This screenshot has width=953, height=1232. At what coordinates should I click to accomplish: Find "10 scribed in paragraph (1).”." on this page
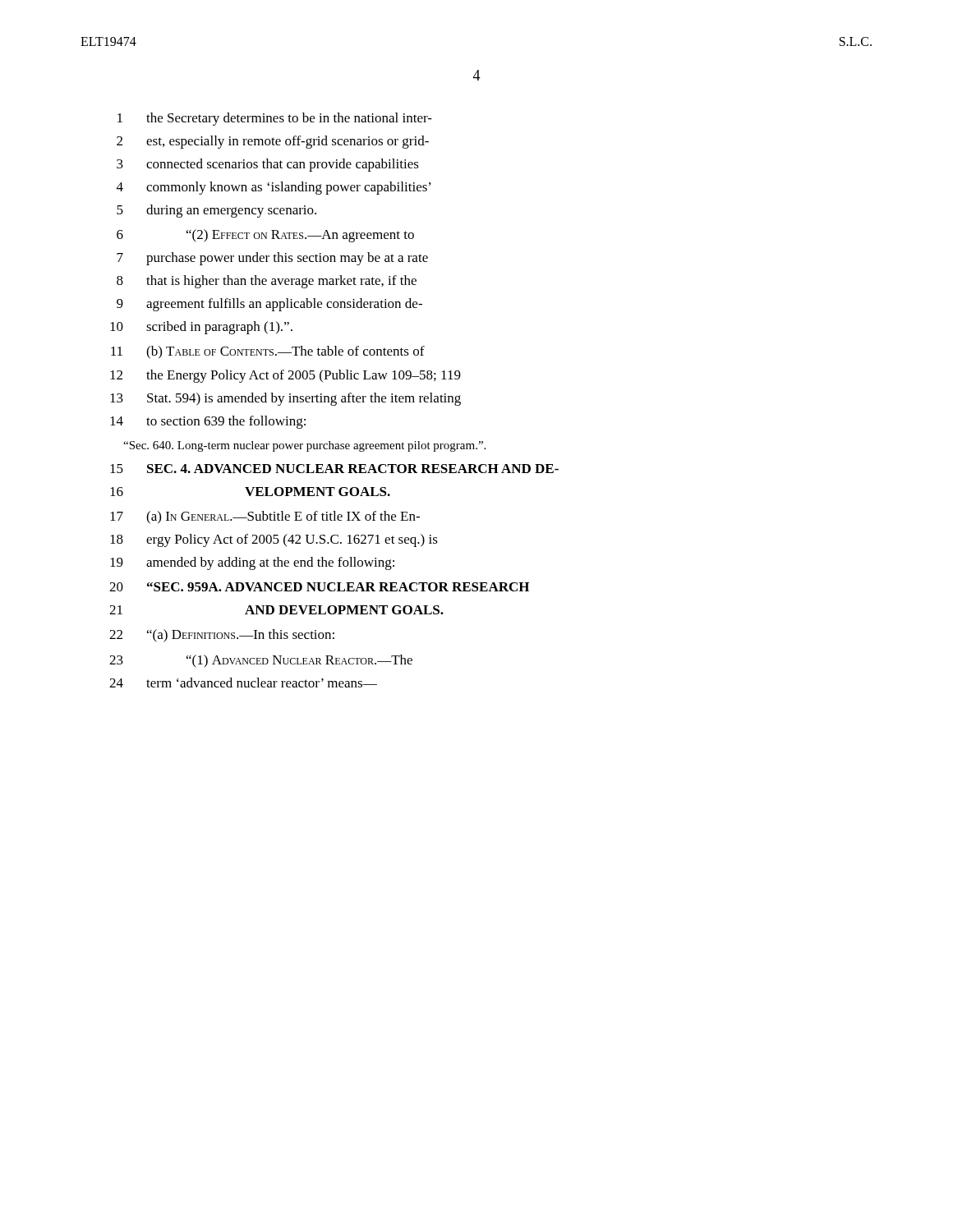201,328
